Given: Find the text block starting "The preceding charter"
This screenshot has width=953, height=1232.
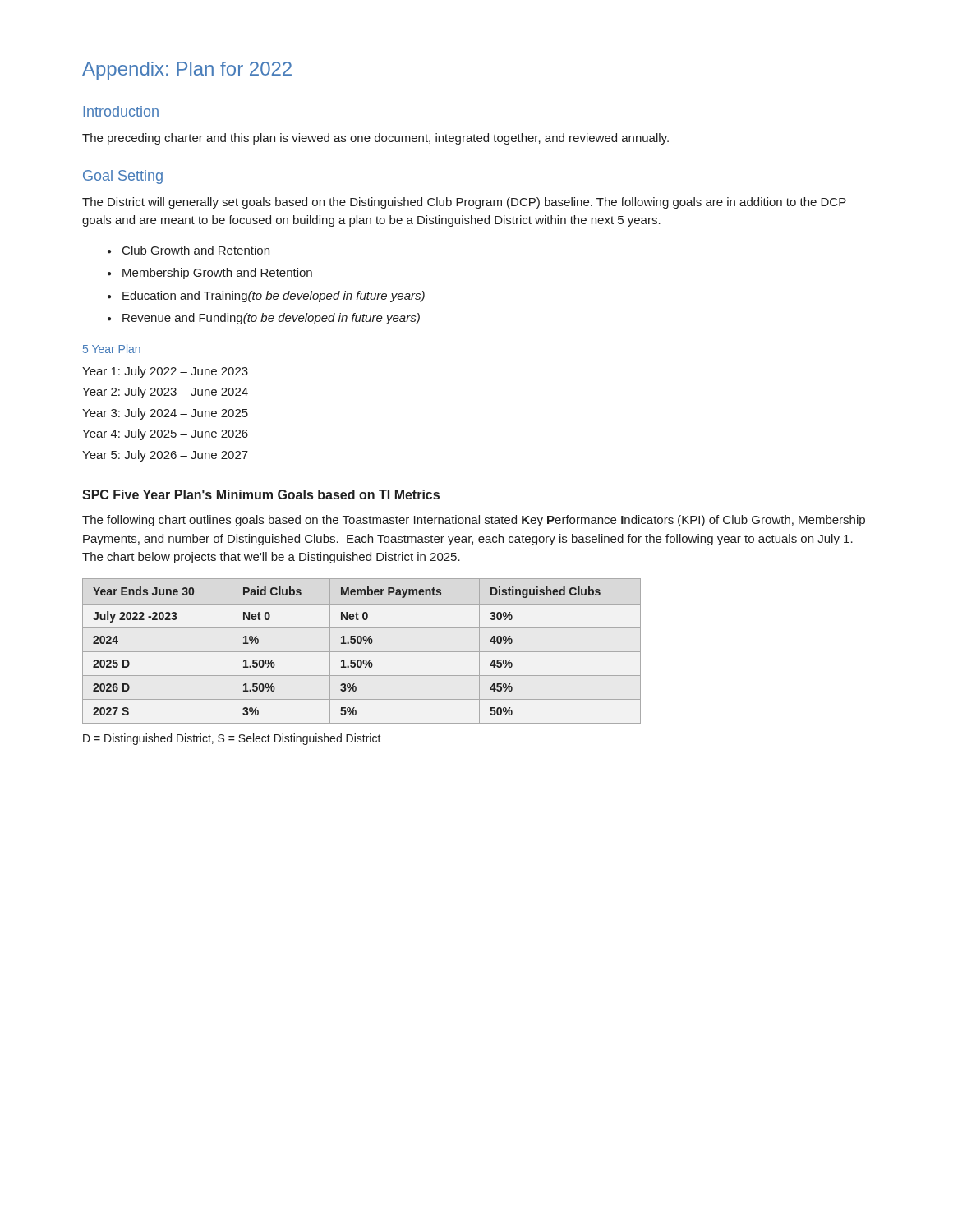Looking at the screenshot, I should 476,138.
